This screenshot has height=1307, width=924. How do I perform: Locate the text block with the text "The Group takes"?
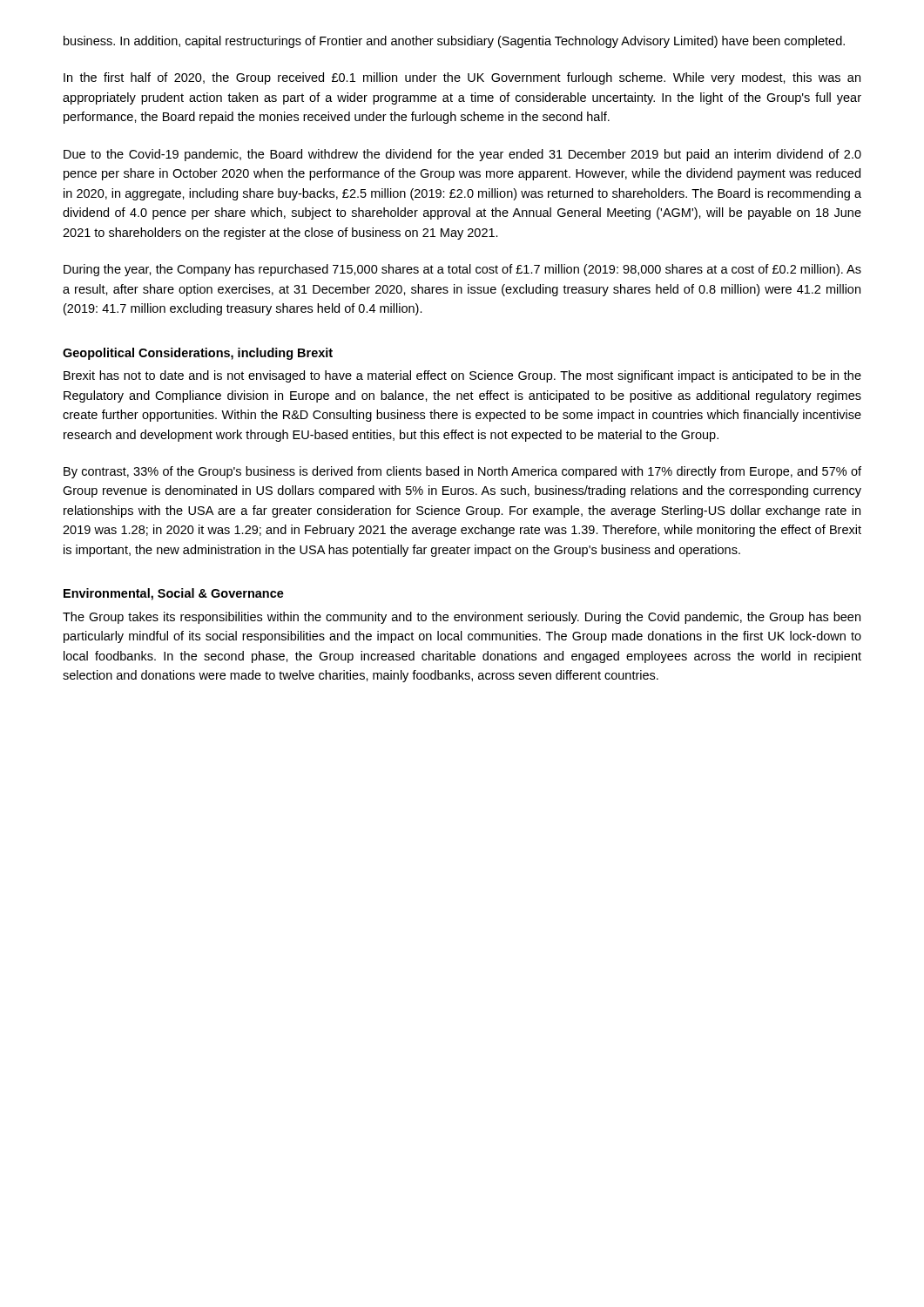coord(462,646)
